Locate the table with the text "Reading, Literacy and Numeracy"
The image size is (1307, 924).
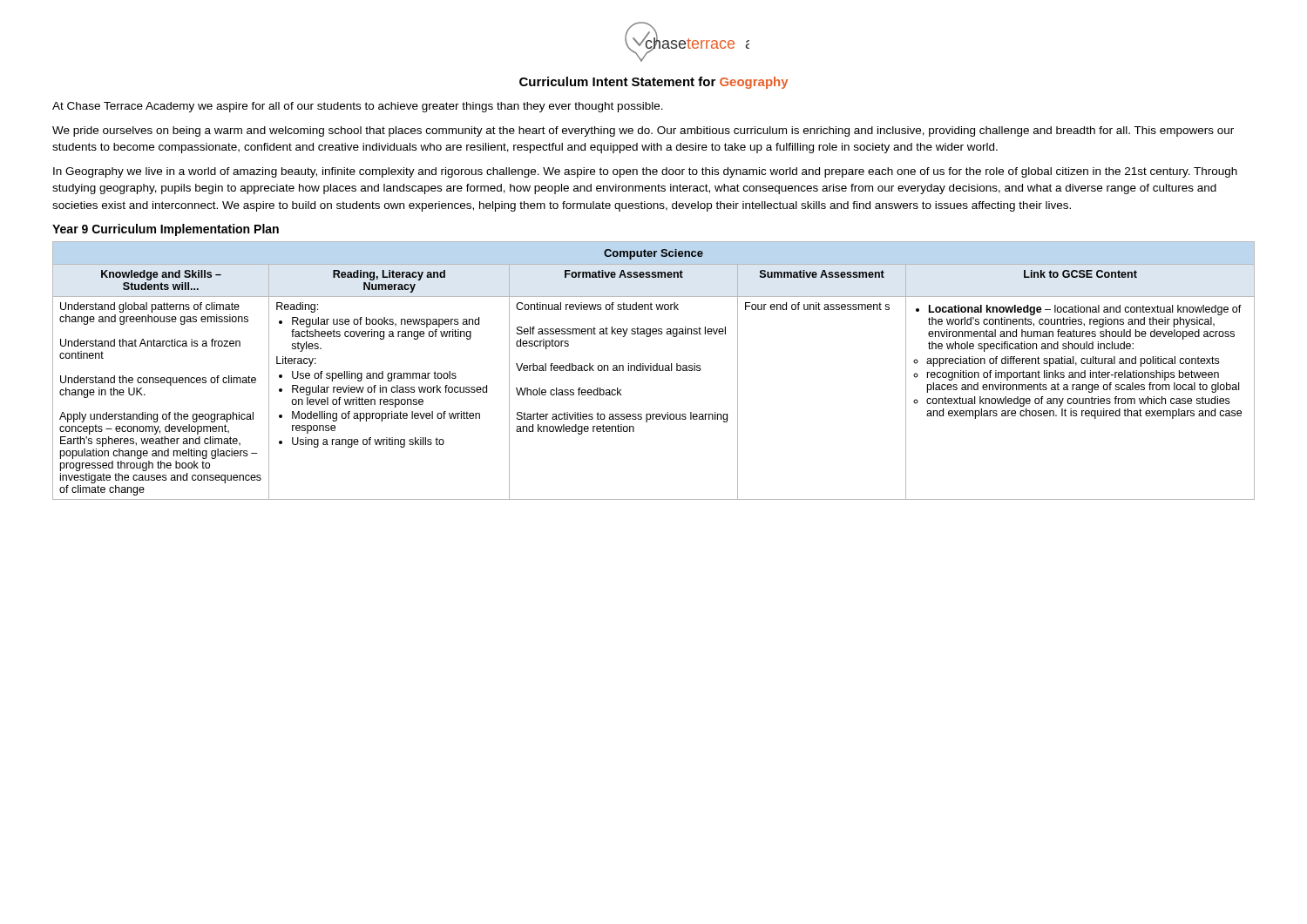[x=654, y=371]
